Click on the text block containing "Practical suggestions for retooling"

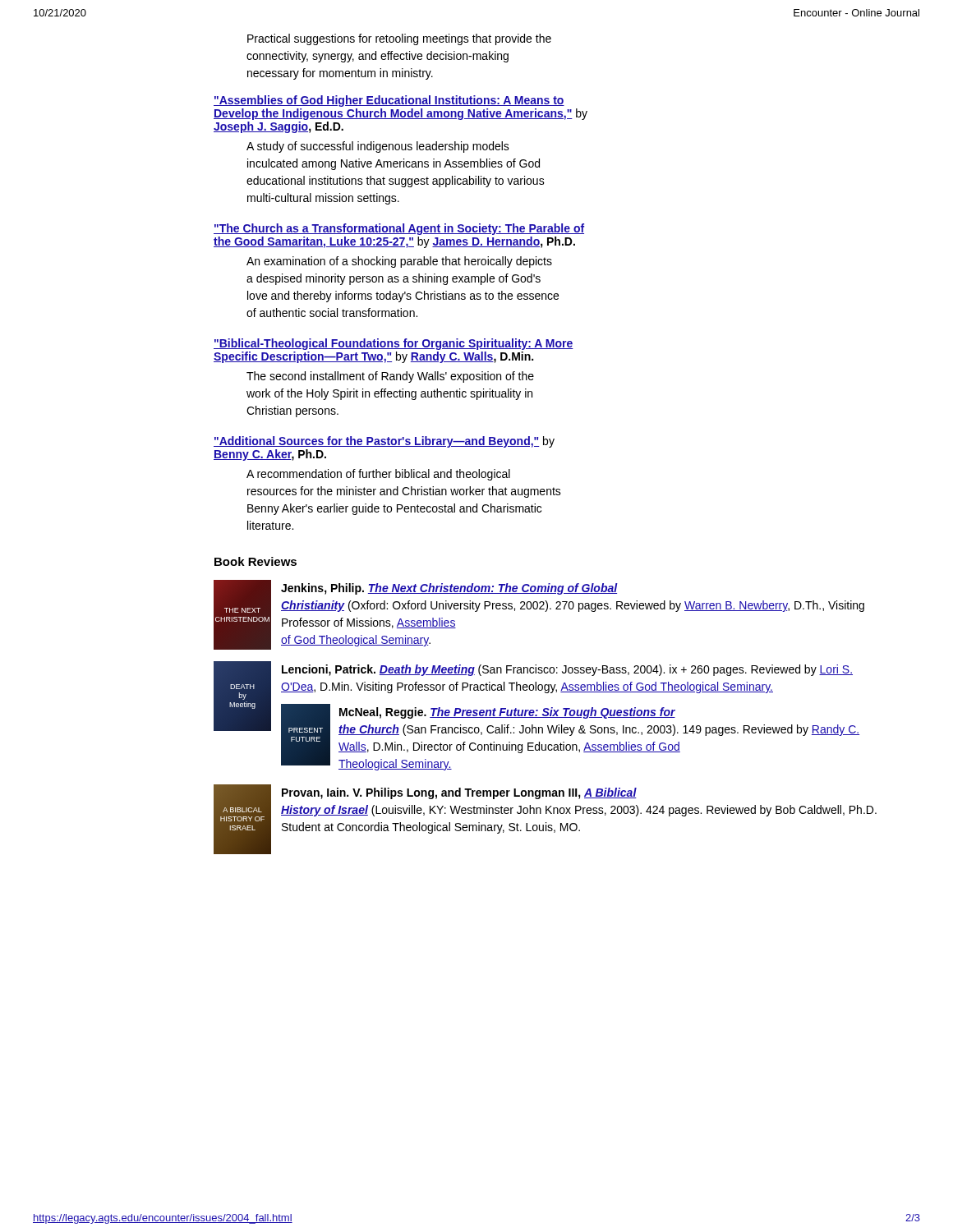pos(399,56)
